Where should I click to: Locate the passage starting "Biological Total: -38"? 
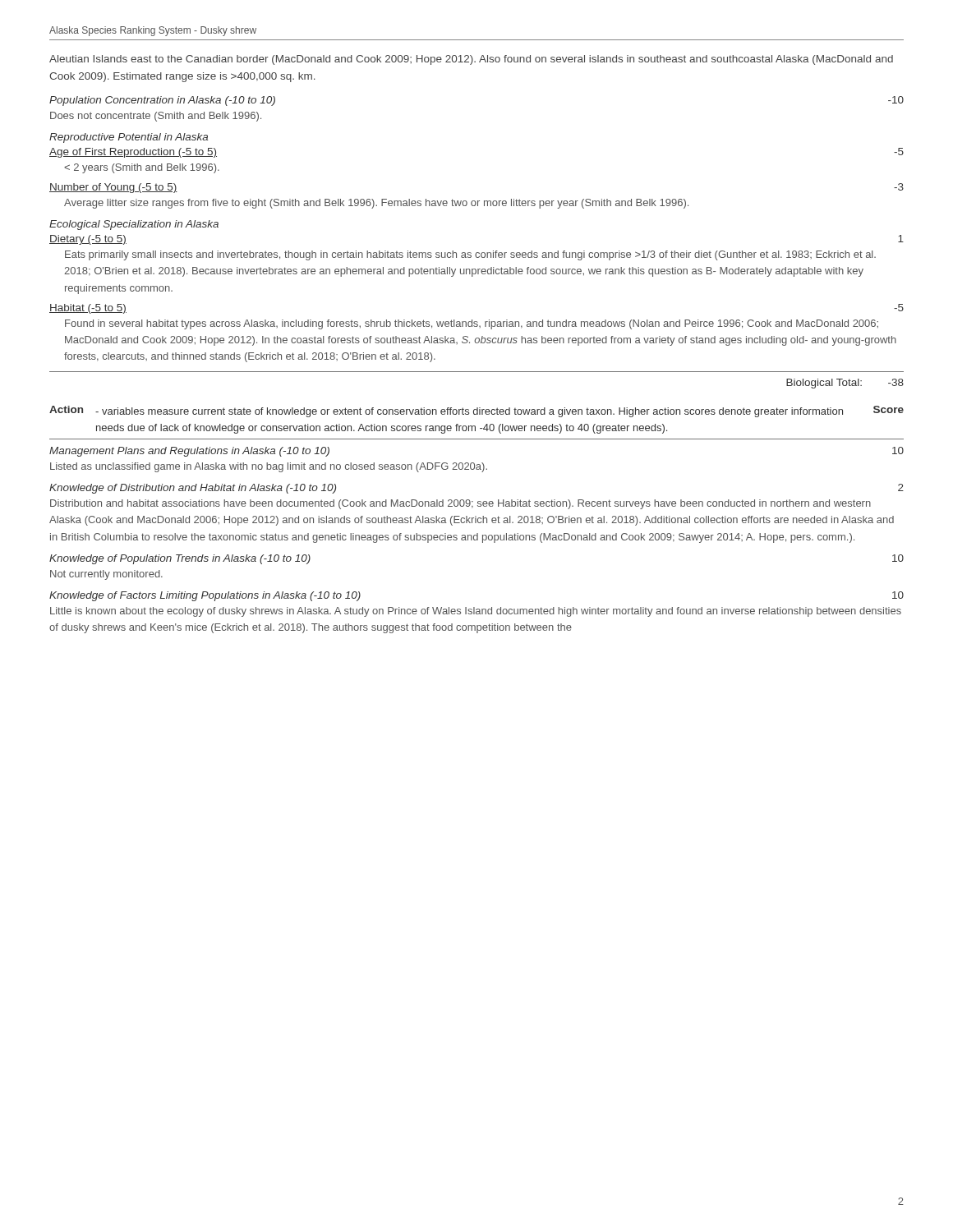point(845,382)
